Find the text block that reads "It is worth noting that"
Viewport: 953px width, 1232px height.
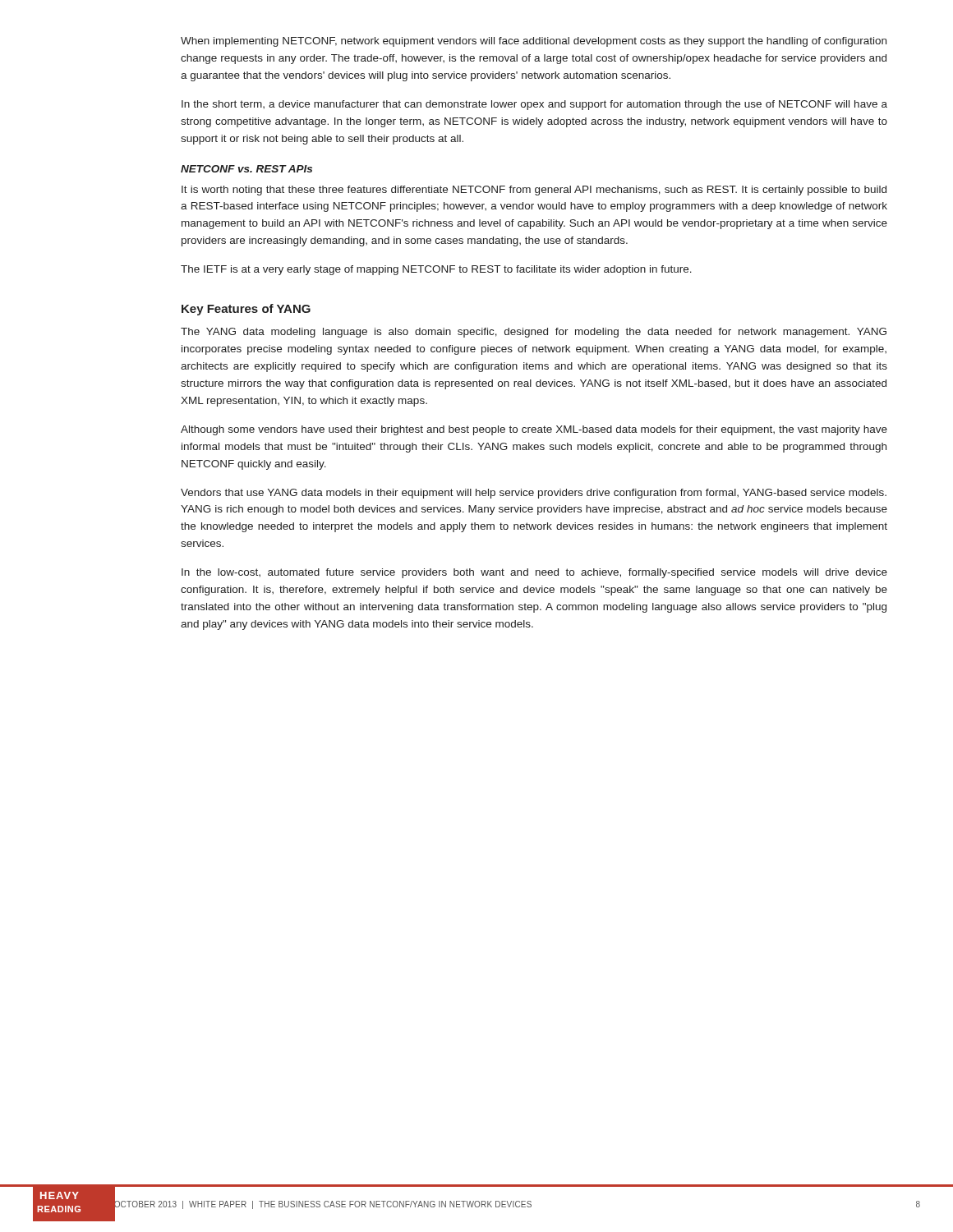coord(534,215)
